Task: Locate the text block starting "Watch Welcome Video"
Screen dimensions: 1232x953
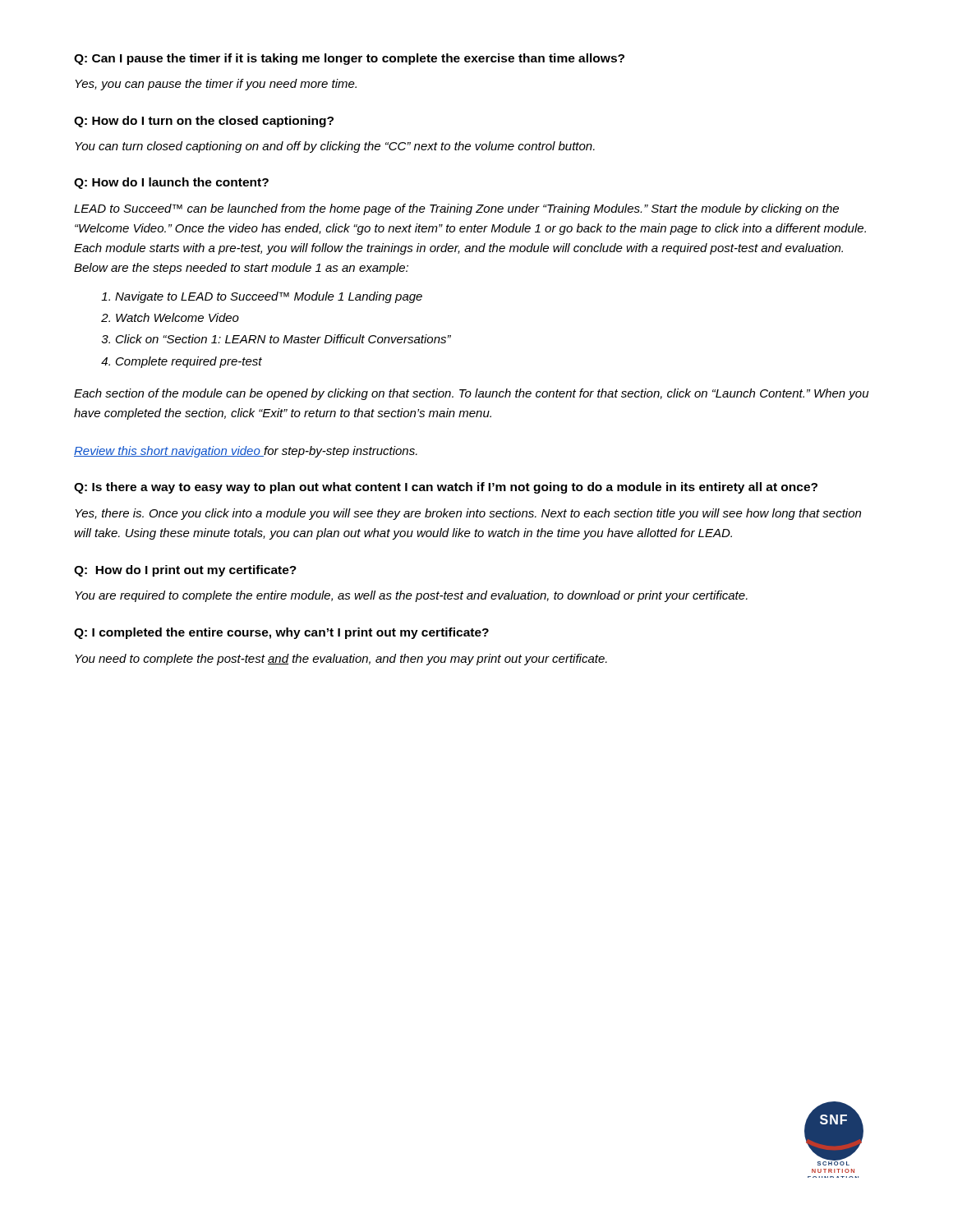Action: pos(177,318)
